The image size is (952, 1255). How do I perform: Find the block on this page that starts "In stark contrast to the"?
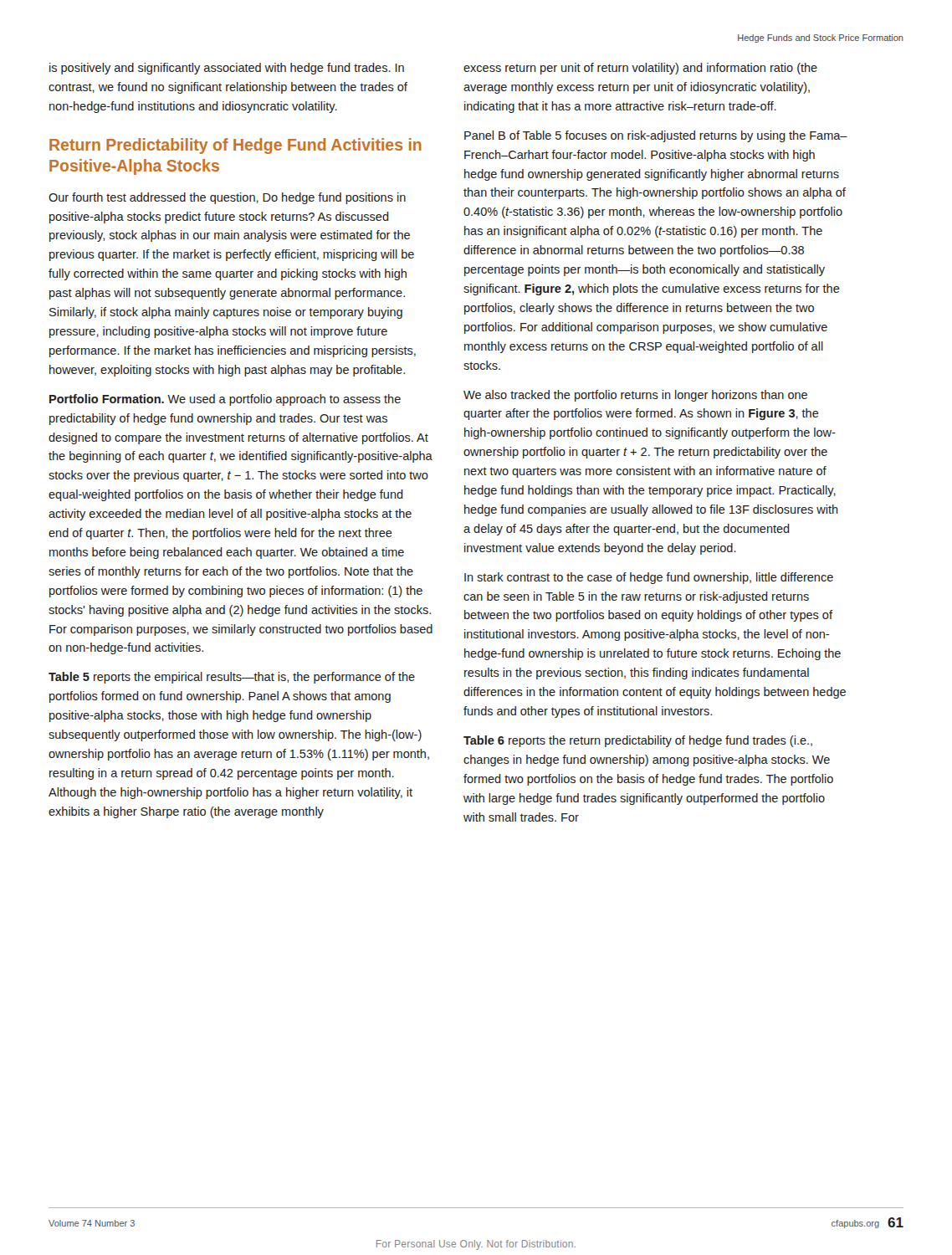656,644
